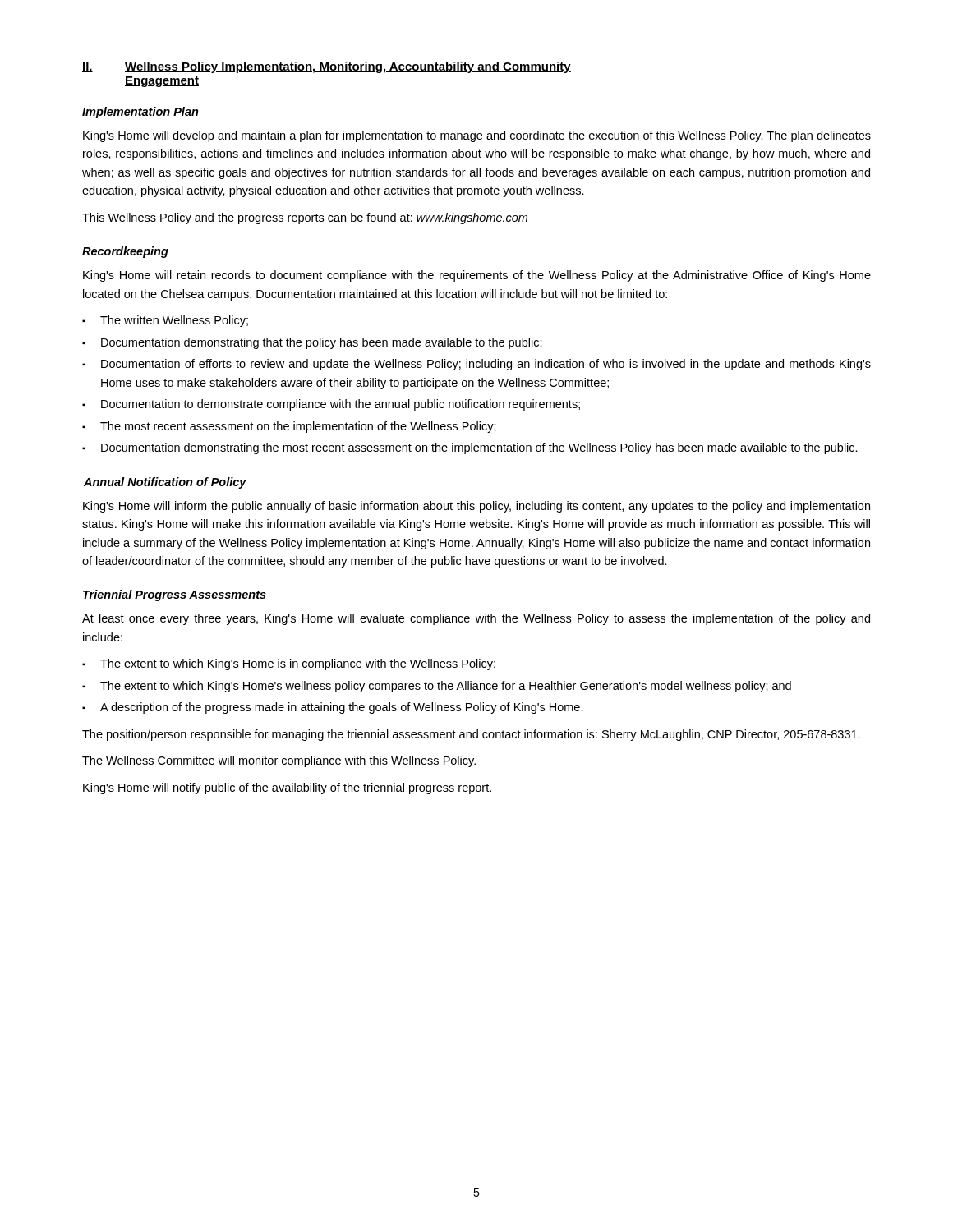Viewport: 953px width, 1232px height.
Task: Navigate to the element starting "The Wellness Committee will monitor compliance with this"
Action: coord(279,761)
